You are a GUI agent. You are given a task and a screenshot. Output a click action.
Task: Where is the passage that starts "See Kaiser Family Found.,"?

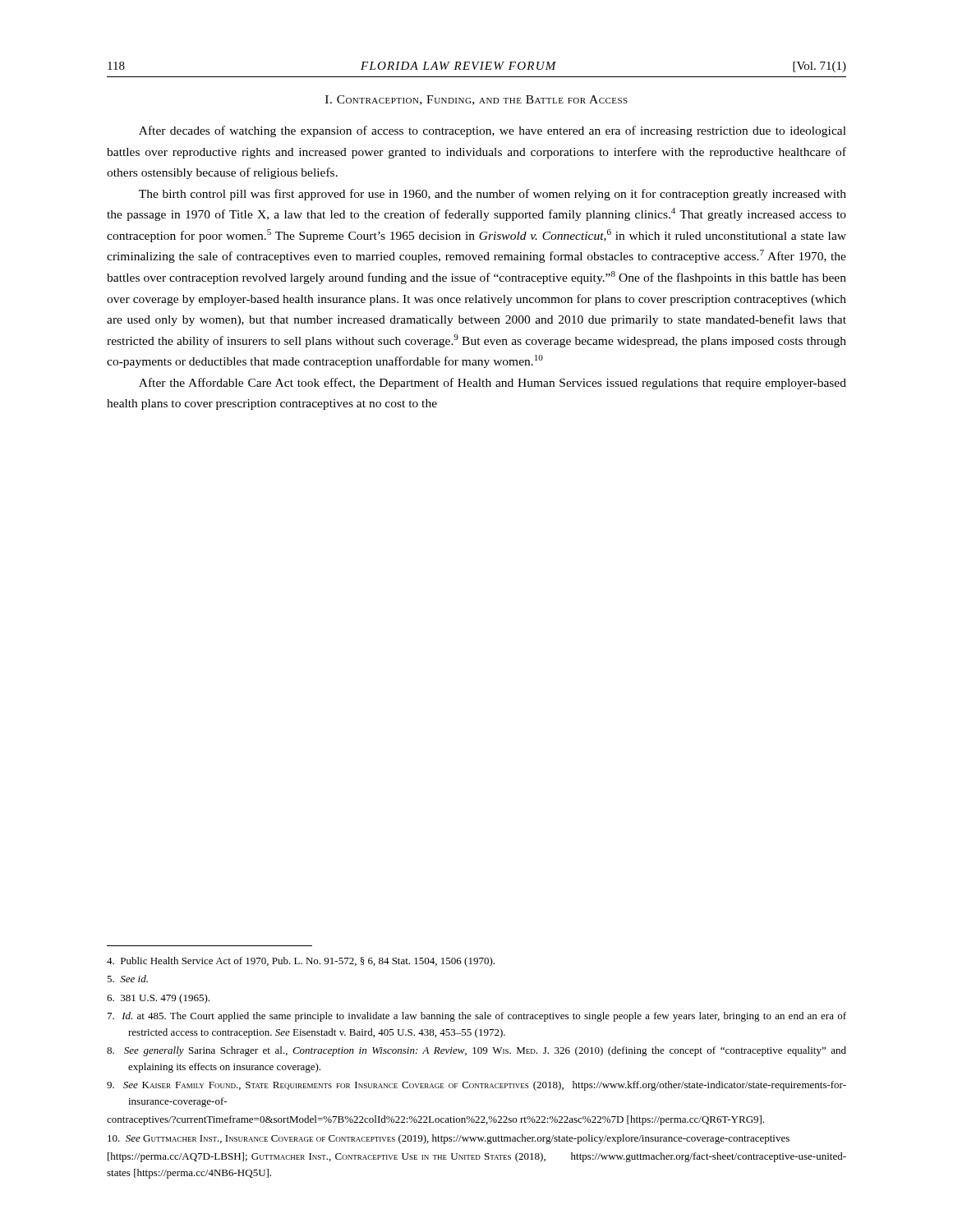click(x=476, y=1093)
